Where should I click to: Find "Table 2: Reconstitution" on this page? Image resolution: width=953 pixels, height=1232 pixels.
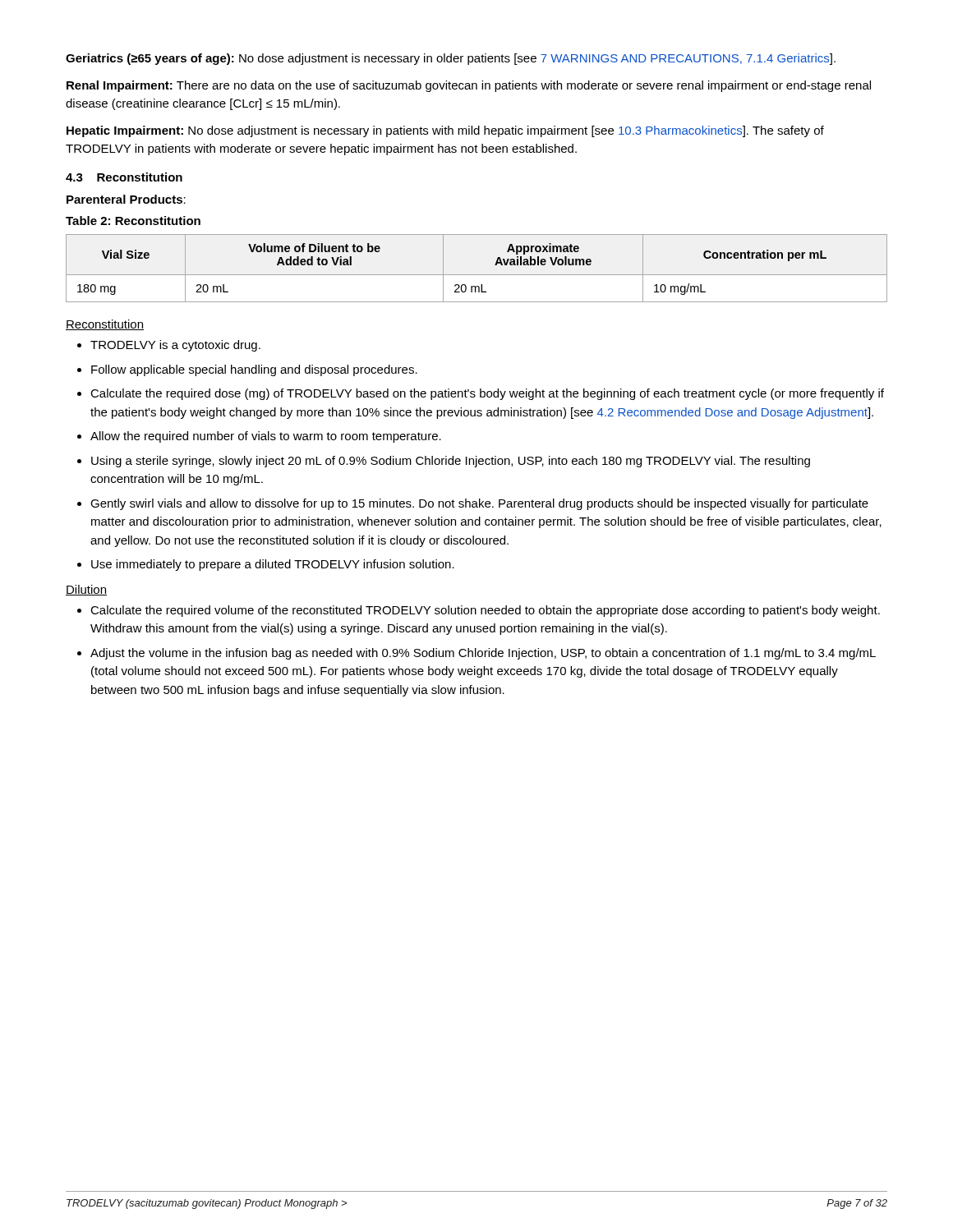(x=133, y=221)
